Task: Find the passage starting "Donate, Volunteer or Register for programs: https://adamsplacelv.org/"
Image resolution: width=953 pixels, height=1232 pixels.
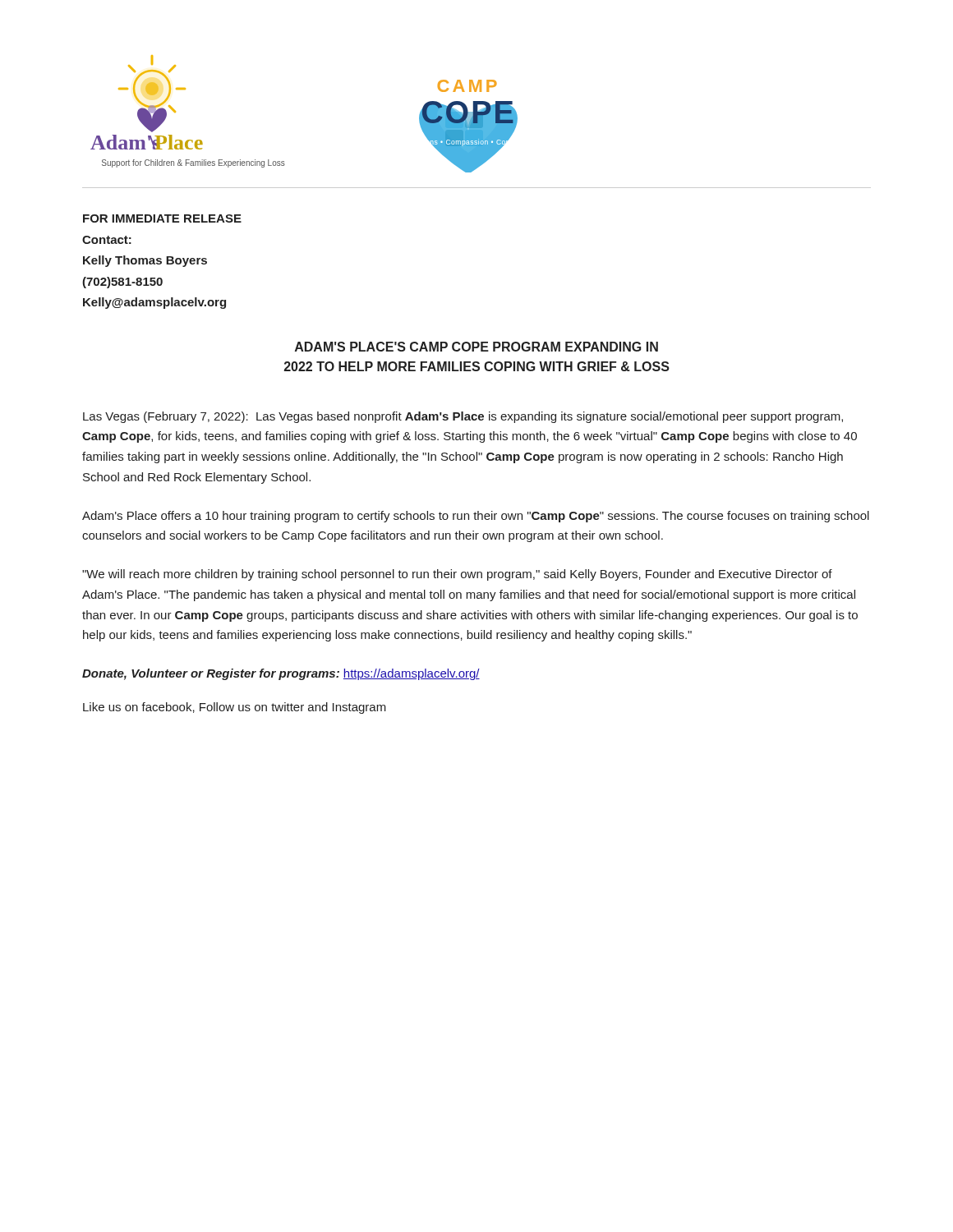Action: click(281, 673)
